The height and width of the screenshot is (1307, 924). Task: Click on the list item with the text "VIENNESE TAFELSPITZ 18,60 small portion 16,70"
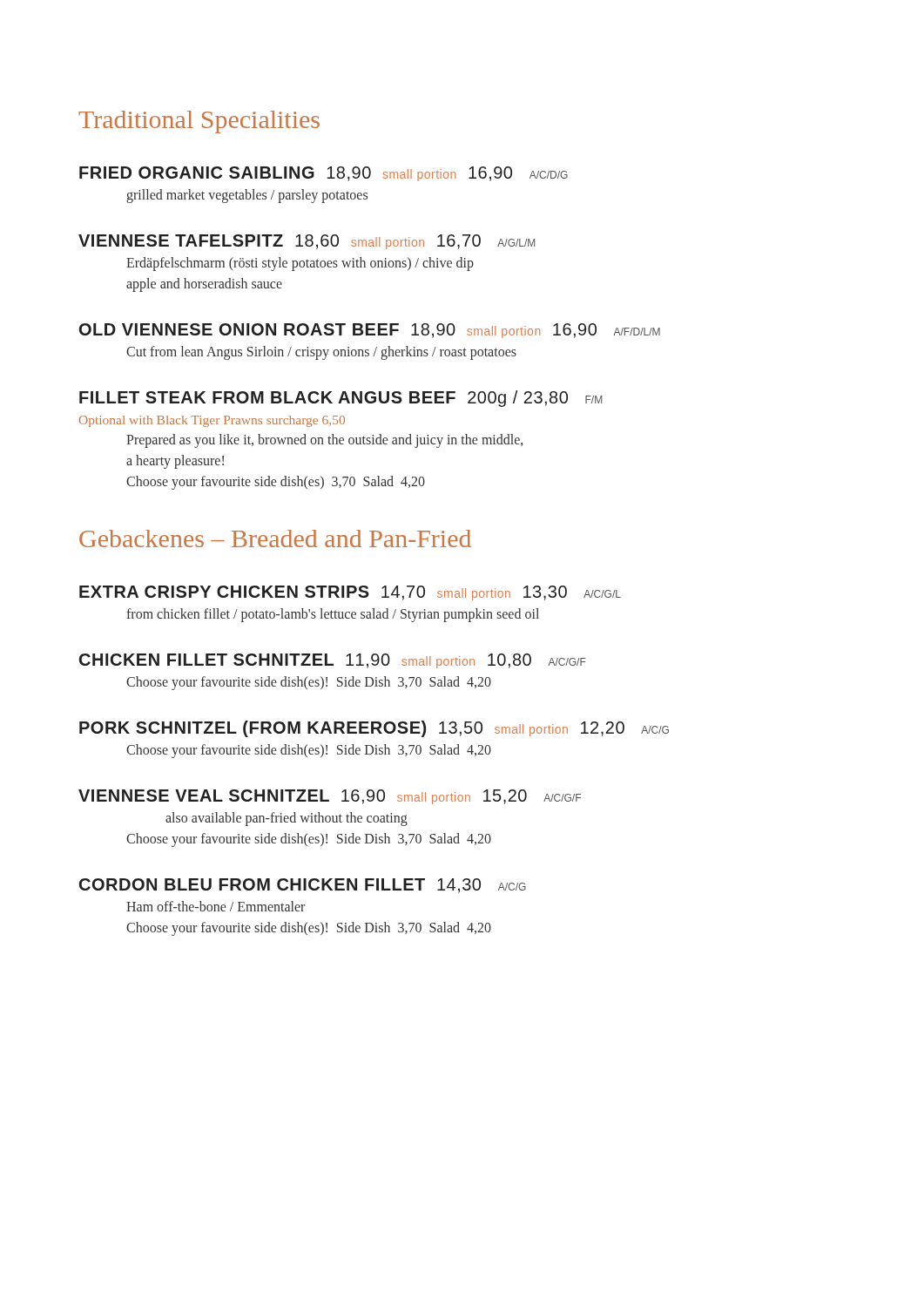[462, 261]
